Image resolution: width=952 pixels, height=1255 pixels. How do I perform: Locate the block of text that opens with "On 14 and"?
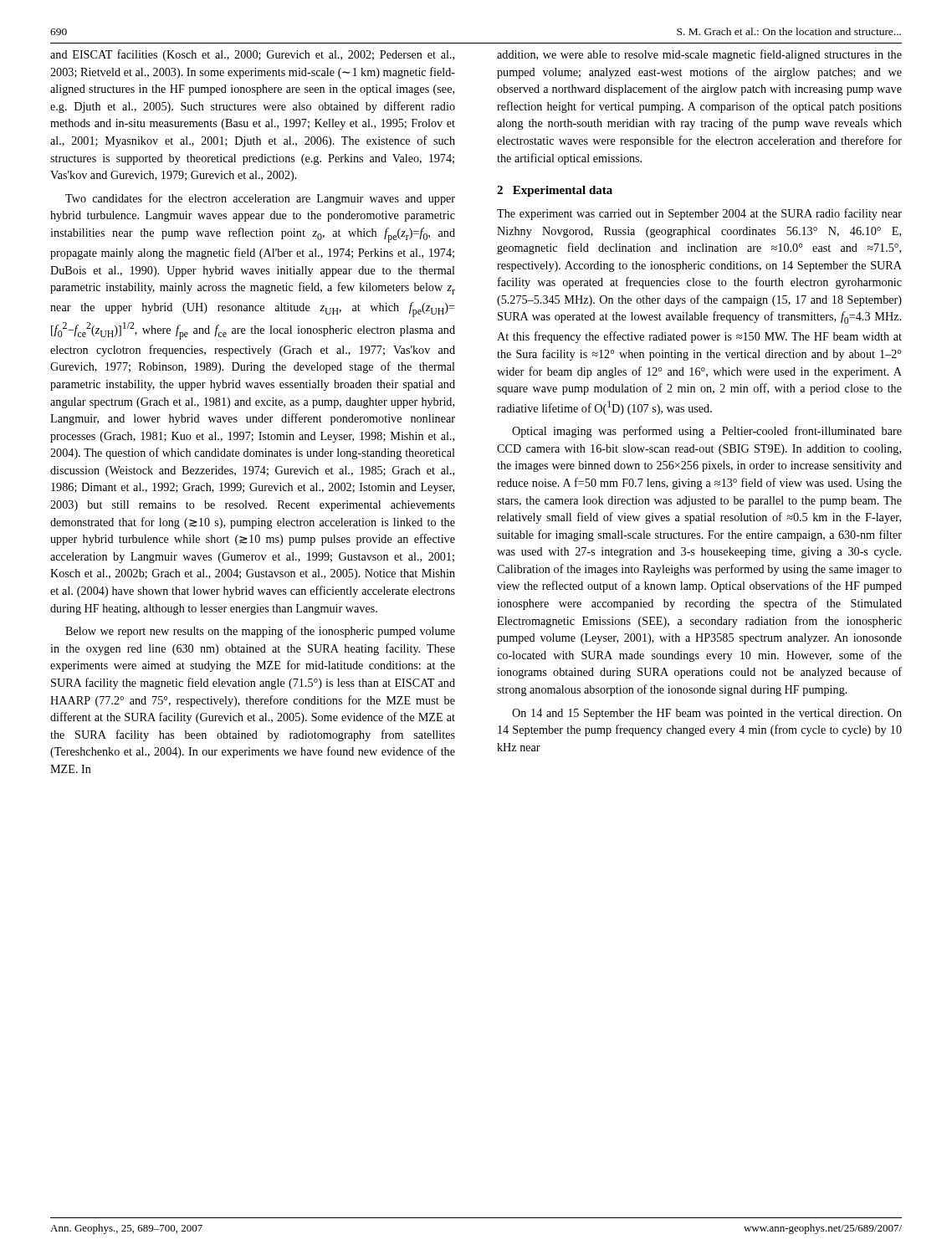[699, 730]
